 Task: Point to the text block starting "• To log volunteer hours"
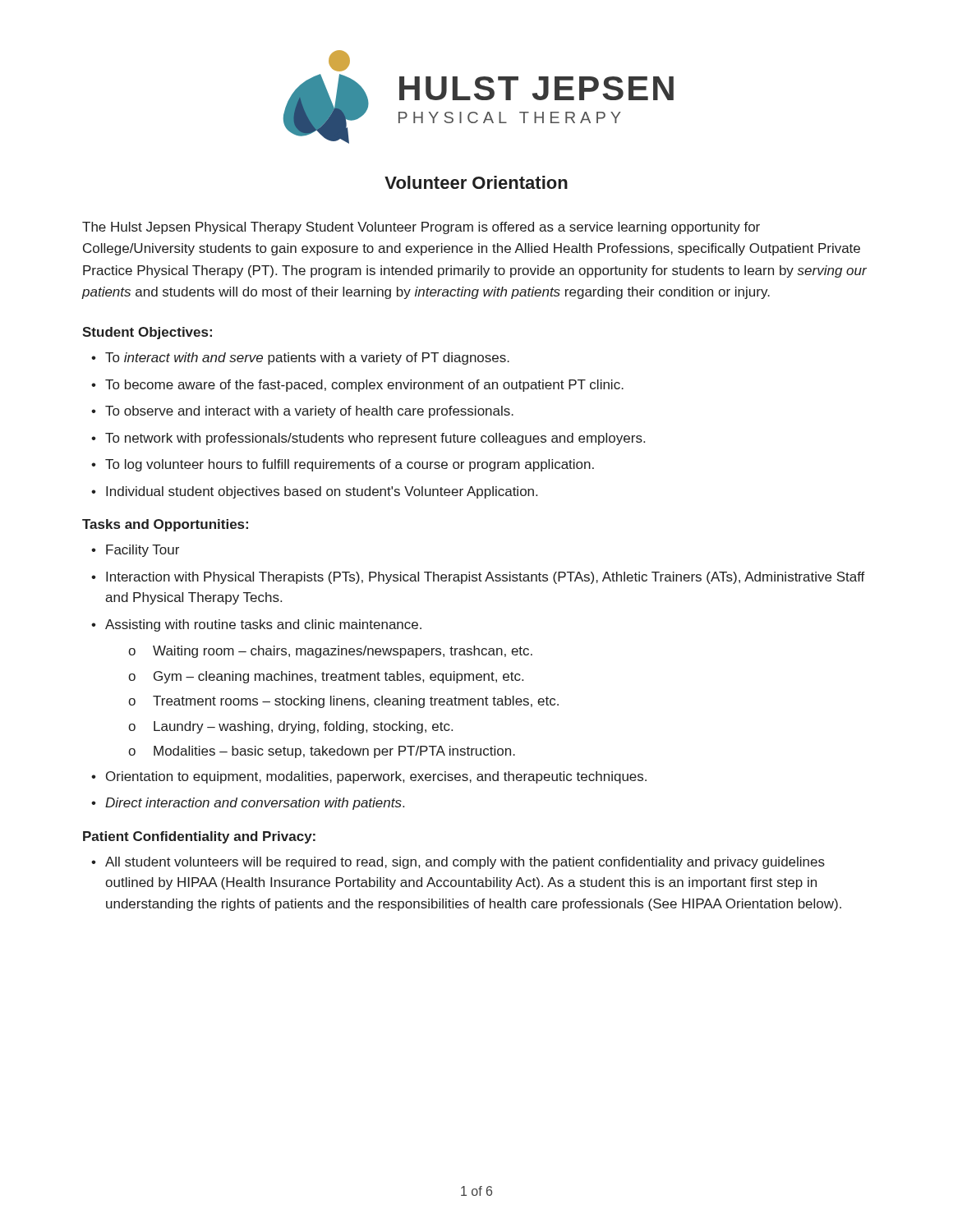(476, 465)
